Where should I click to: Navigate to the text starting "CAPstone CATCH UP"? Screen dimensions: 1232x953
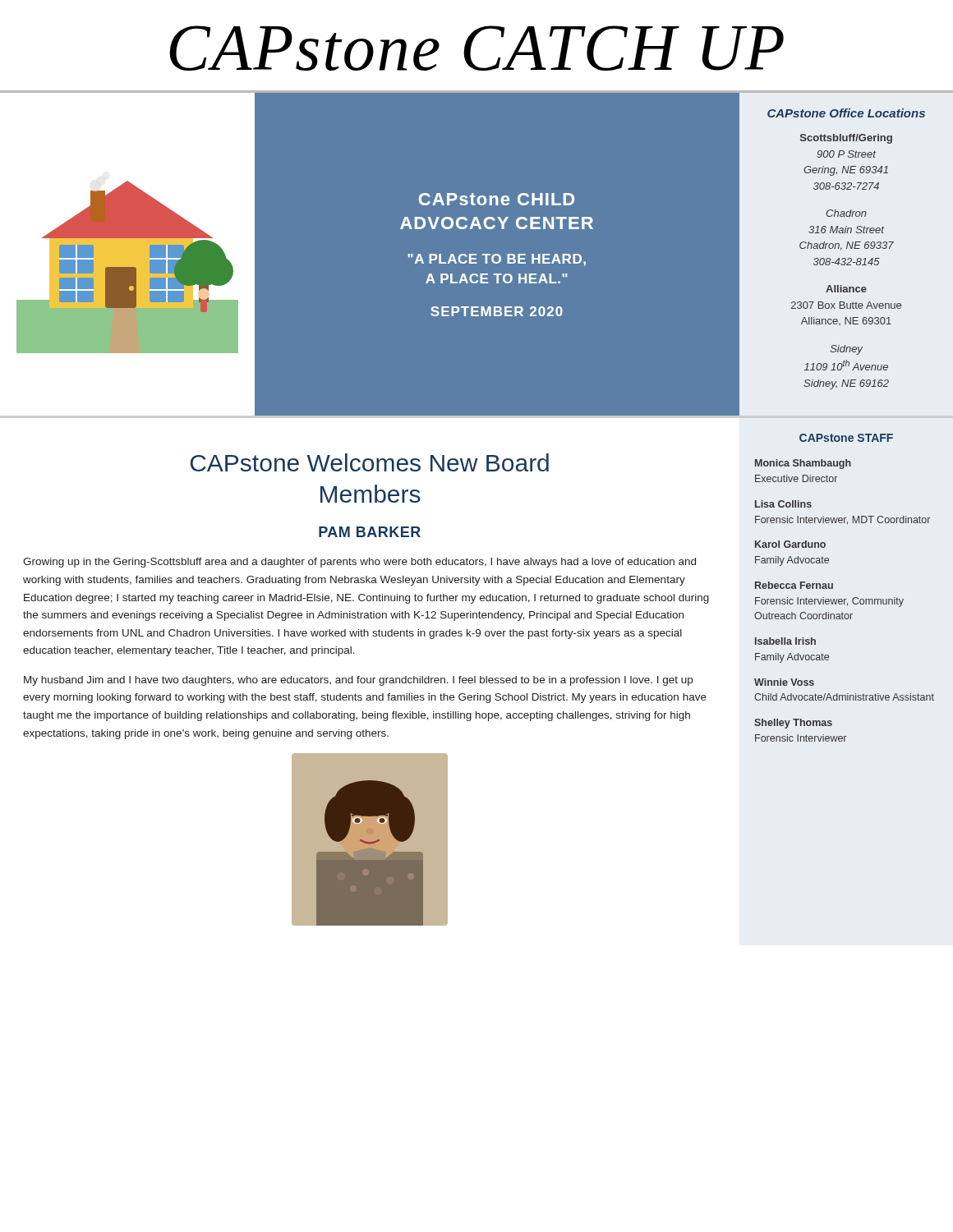(476, 48)
